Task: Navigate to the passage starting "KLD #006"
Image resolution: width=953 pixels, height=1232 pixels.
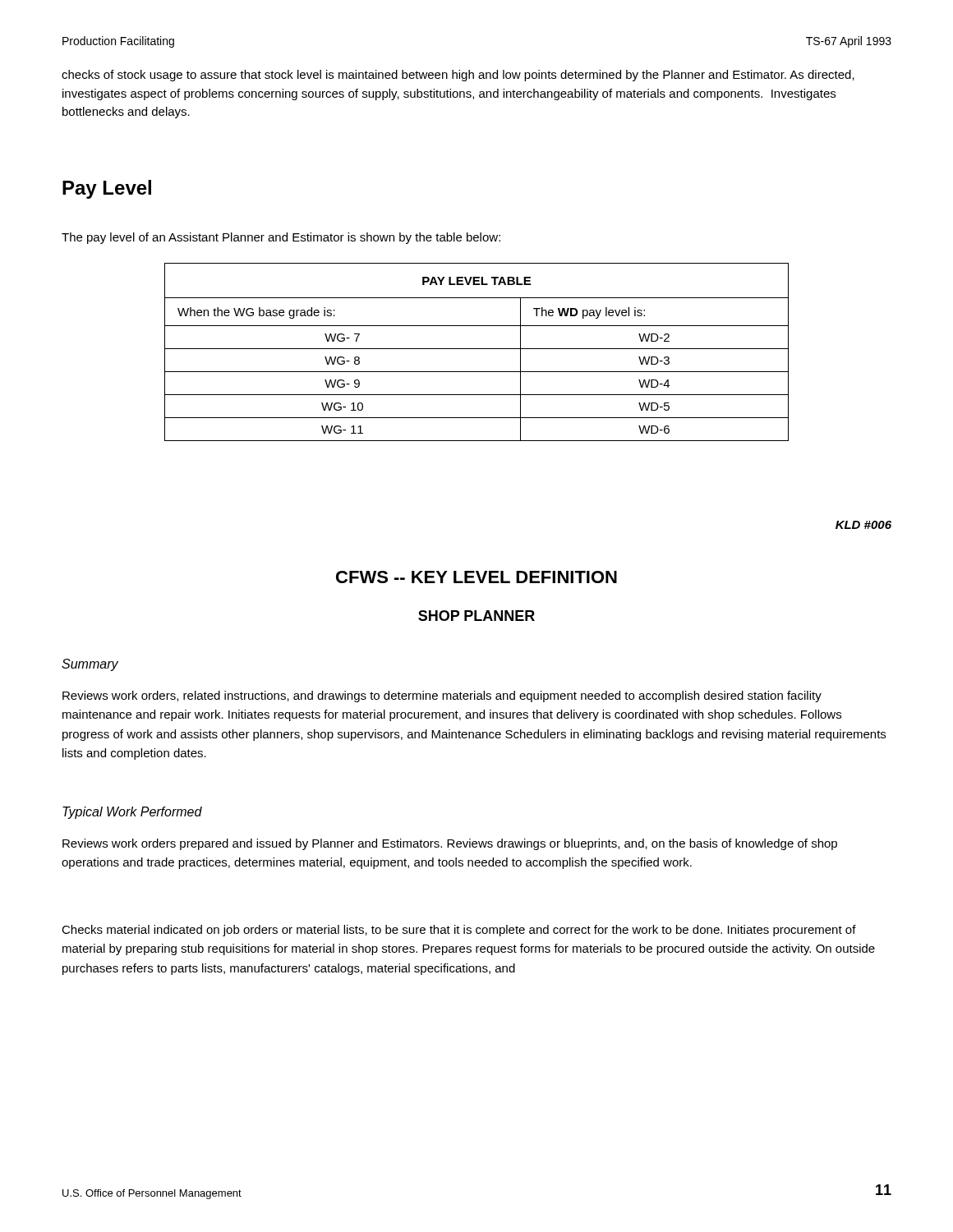Action: pos(863,524)
